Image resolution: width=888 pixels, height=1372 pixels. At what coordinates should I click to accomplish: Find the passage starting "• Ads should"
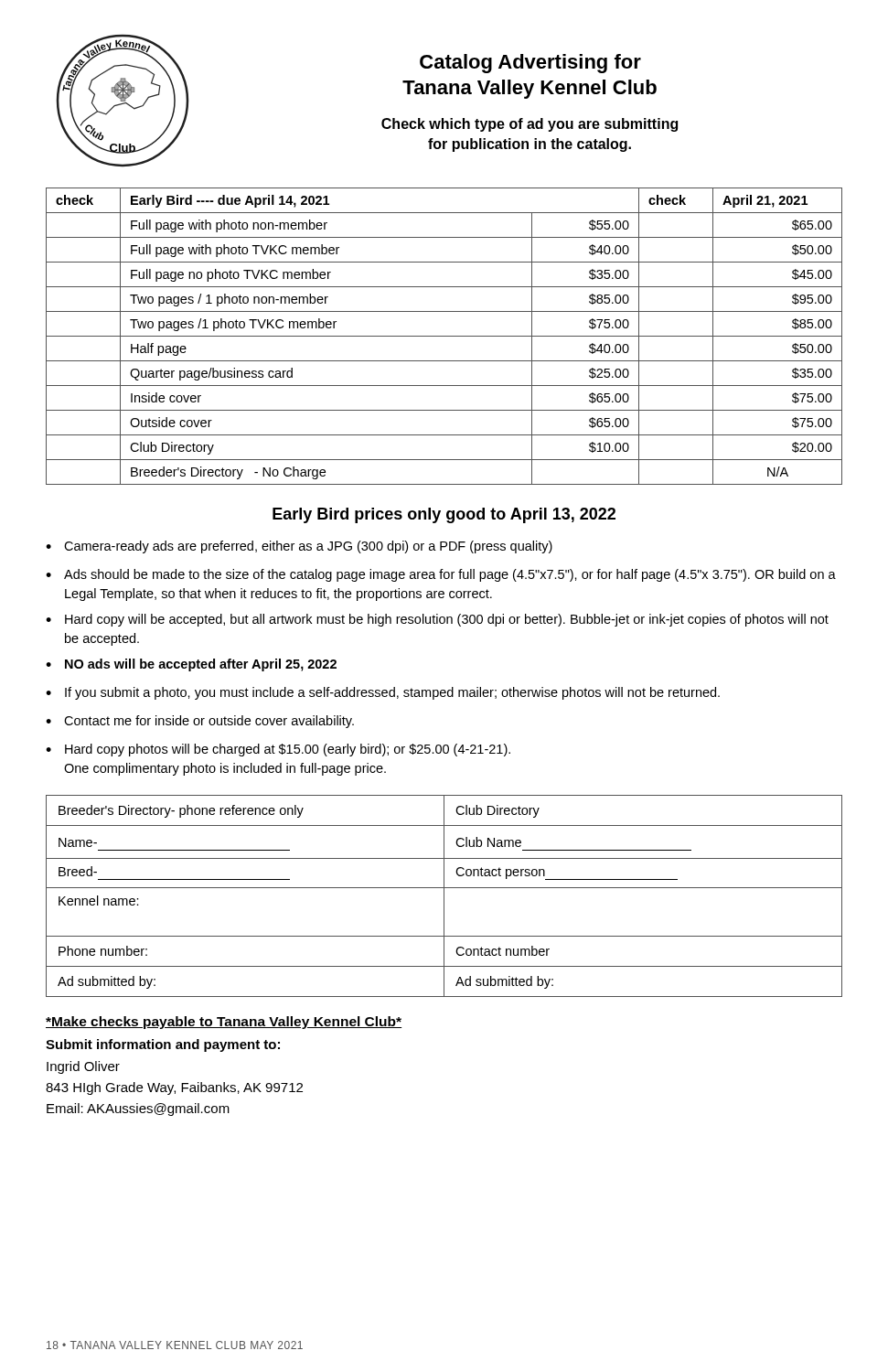[444, 585]
